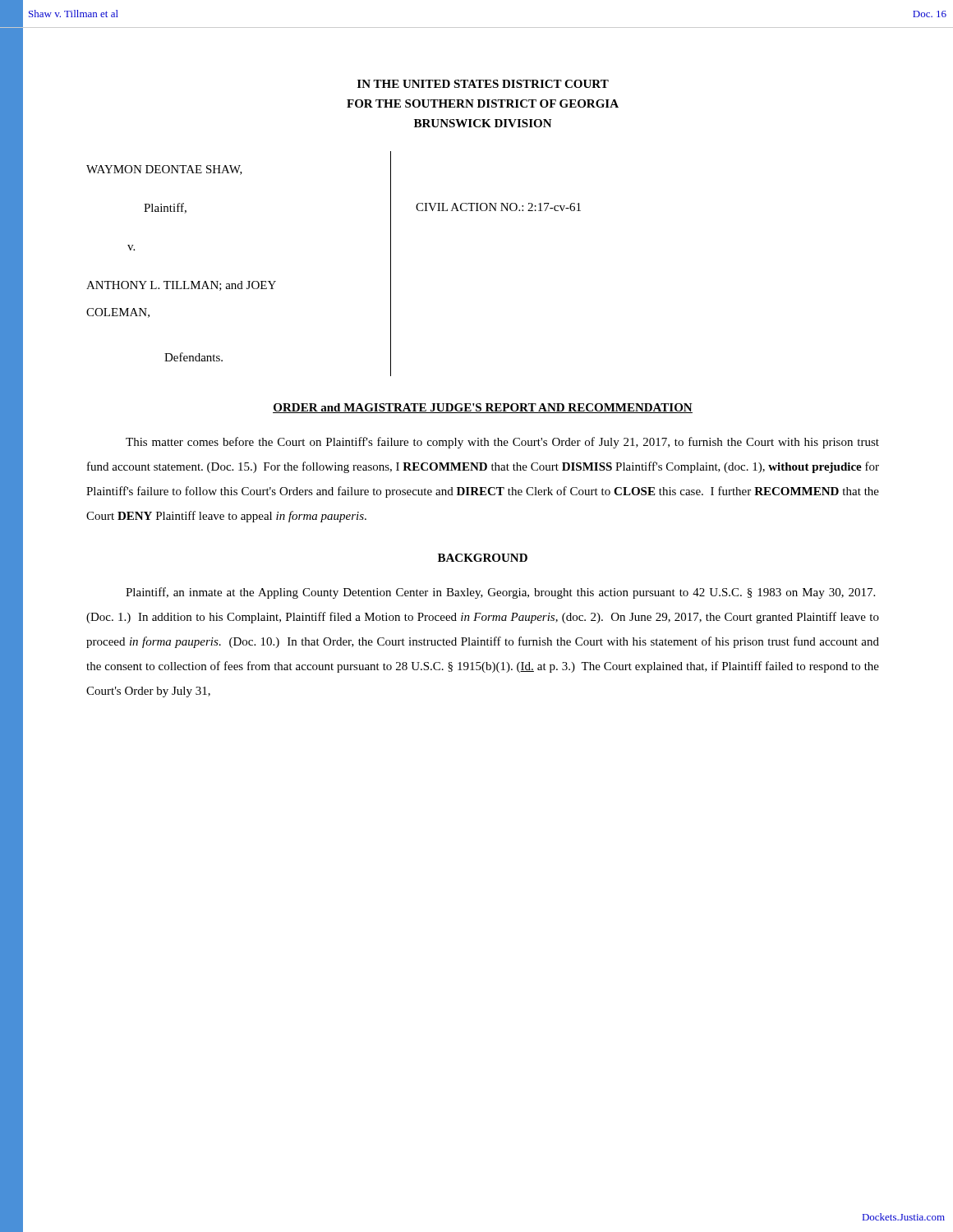Find the text block that reads "This matter comes before the Court"

(483, 479)
